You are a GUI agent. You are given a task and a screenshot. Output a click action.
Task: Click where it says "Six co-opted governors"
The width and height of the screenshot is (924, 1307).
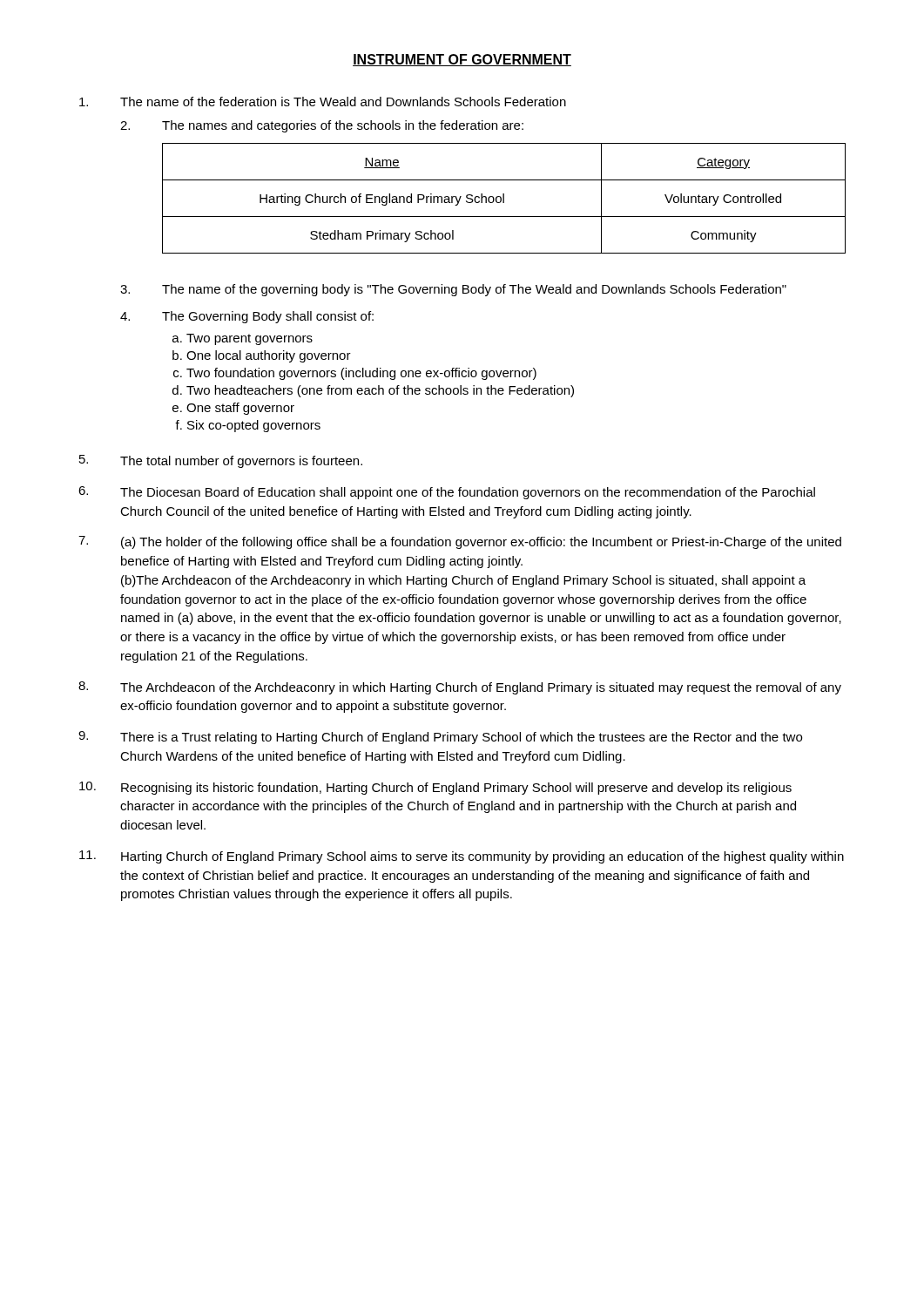pyautogui.click(x=254, y=425)
